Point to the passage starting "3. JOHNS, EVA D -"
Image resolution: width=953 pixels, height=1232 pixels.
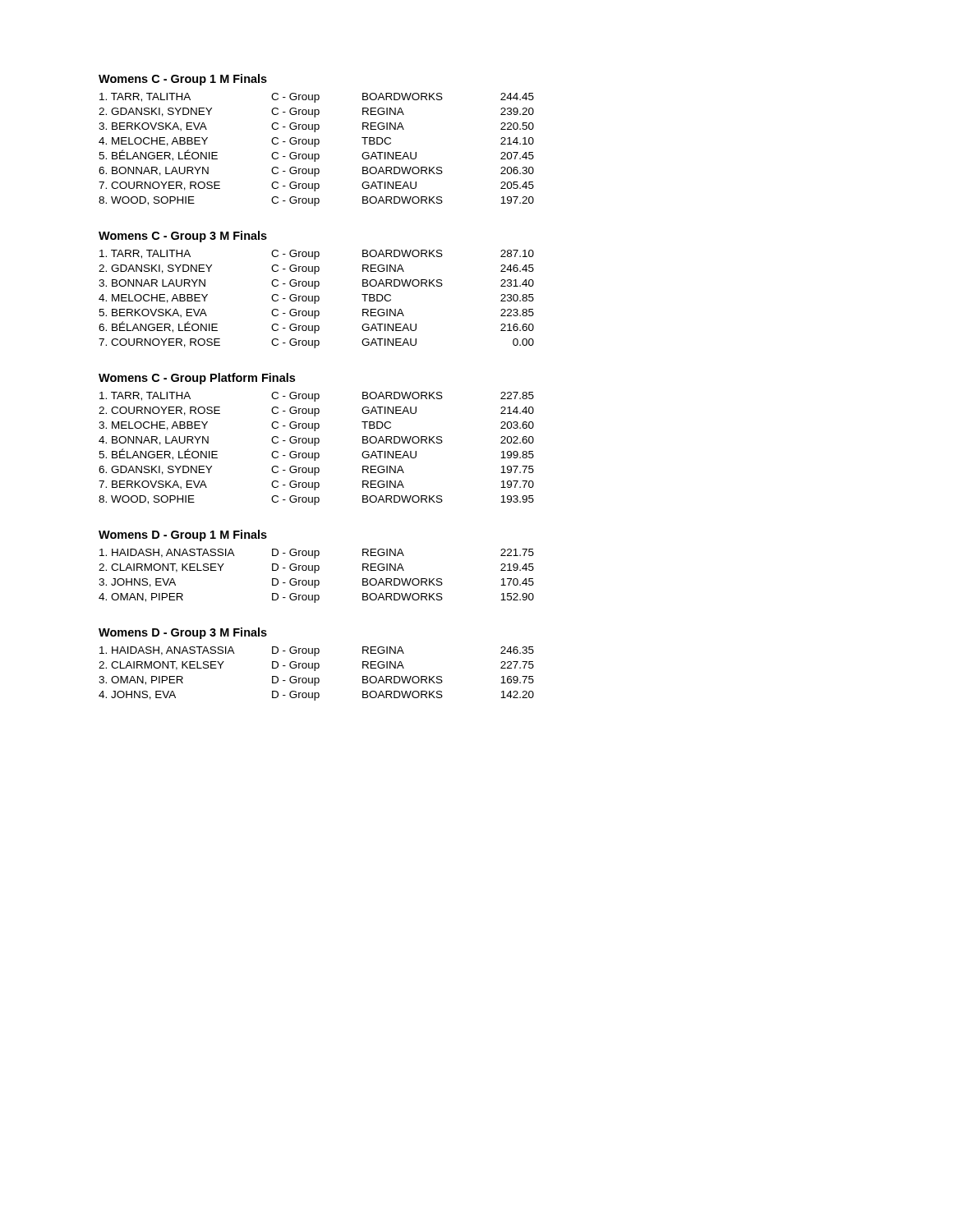pyautogui.click(x=316, y=582)
